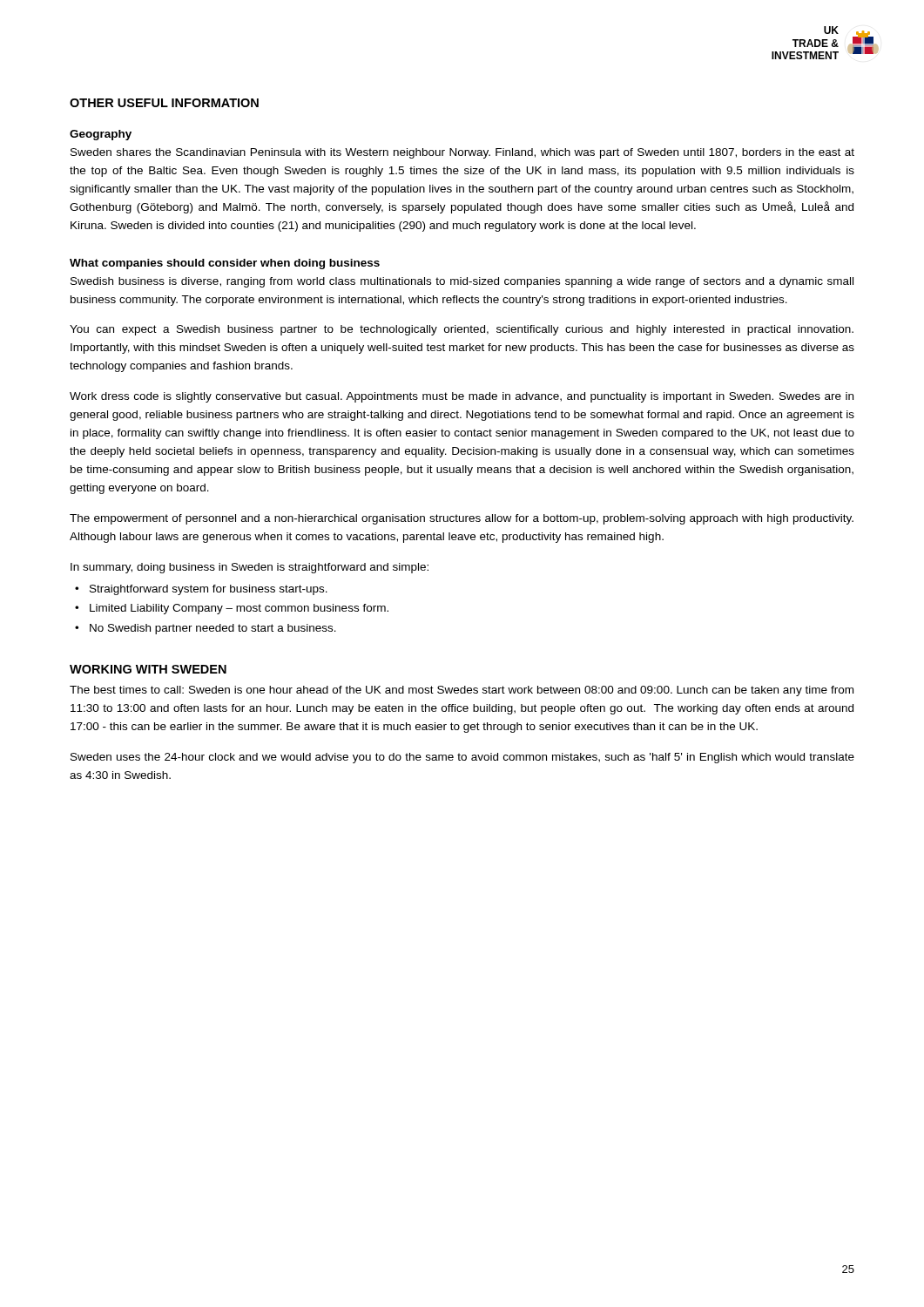Point to "WORKING WITH SWEDEN"

(148, 669)
